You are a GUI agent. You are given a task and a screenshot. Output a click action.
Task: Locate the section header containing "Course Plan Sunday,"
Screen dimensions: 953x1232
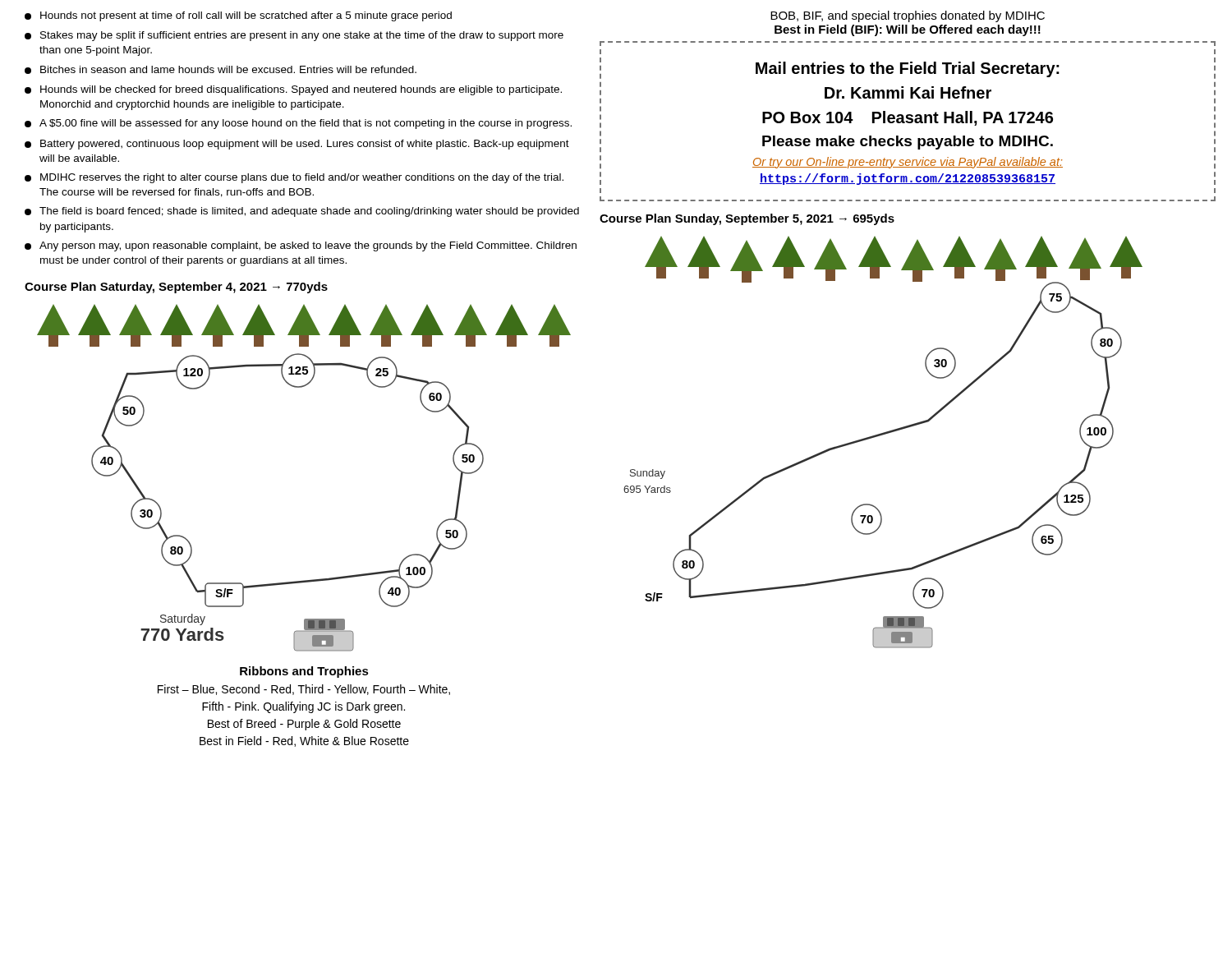(x=747, y=218)
